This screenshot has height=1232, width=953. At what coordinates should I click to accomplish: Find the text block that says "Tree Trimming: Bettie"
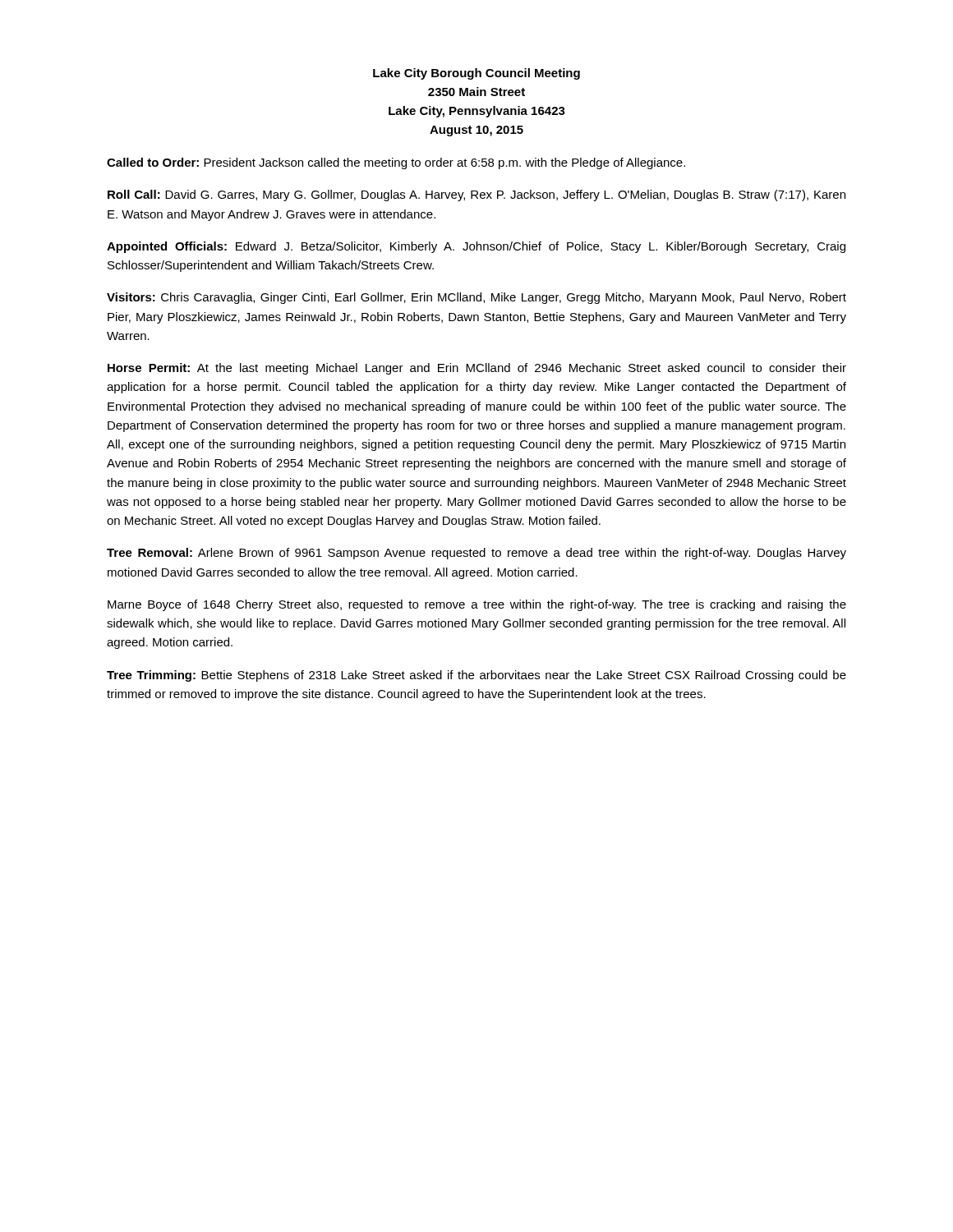click(476, 684)
